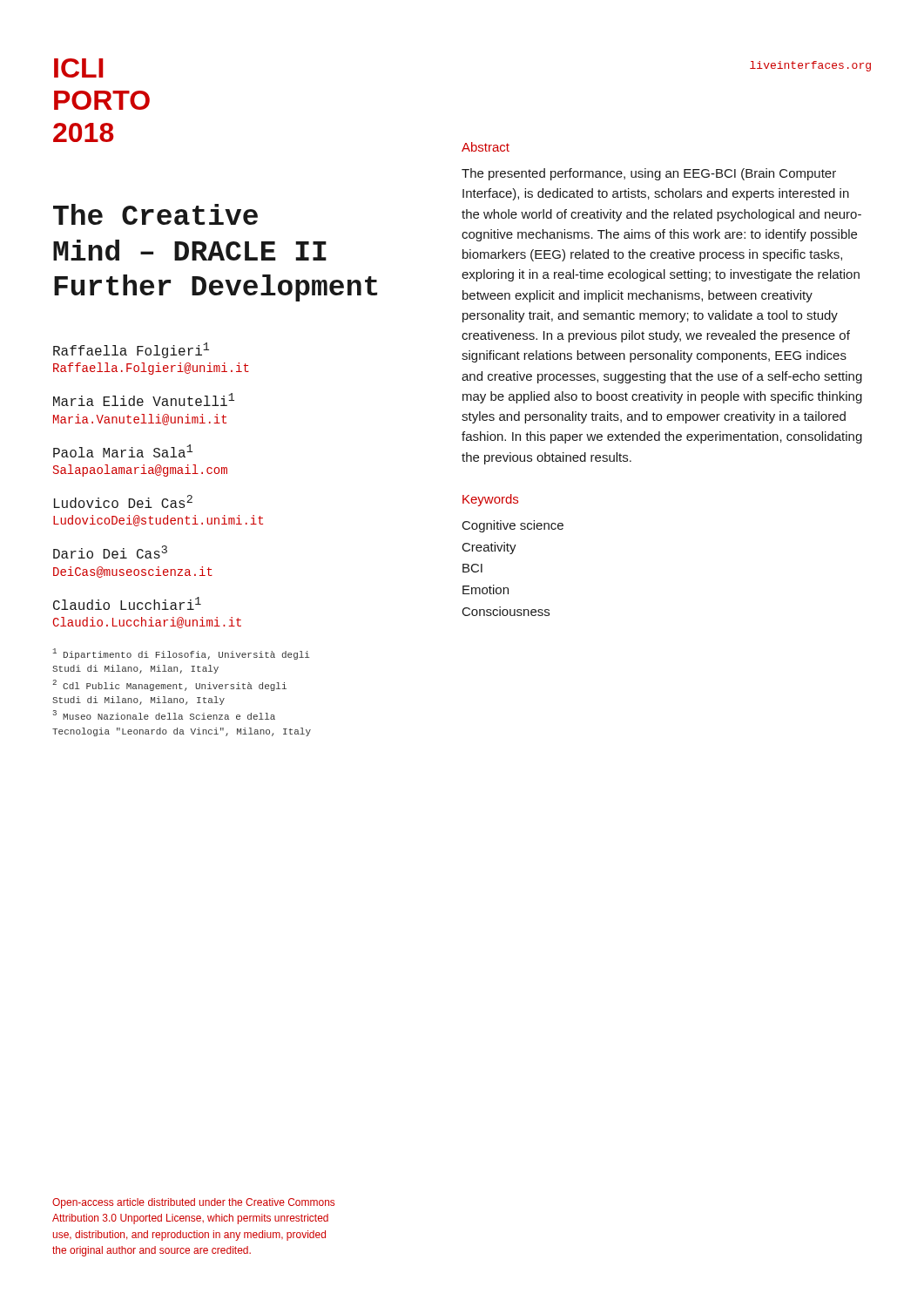Find the list item that says "Cognitive science"
924x1307 pixels.
(513, 525)
